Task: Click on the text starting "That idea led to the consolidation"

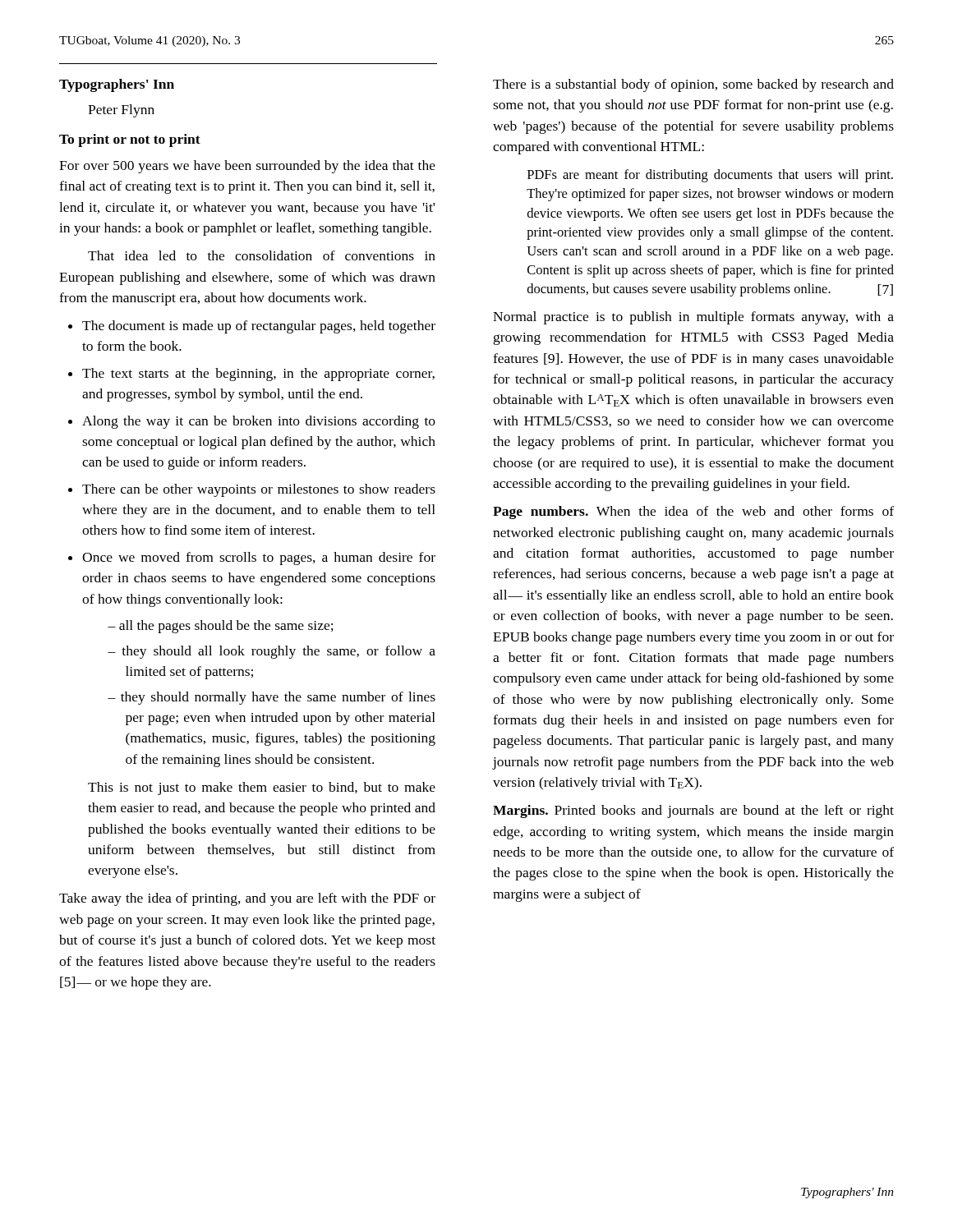Action: coord(247,277)
